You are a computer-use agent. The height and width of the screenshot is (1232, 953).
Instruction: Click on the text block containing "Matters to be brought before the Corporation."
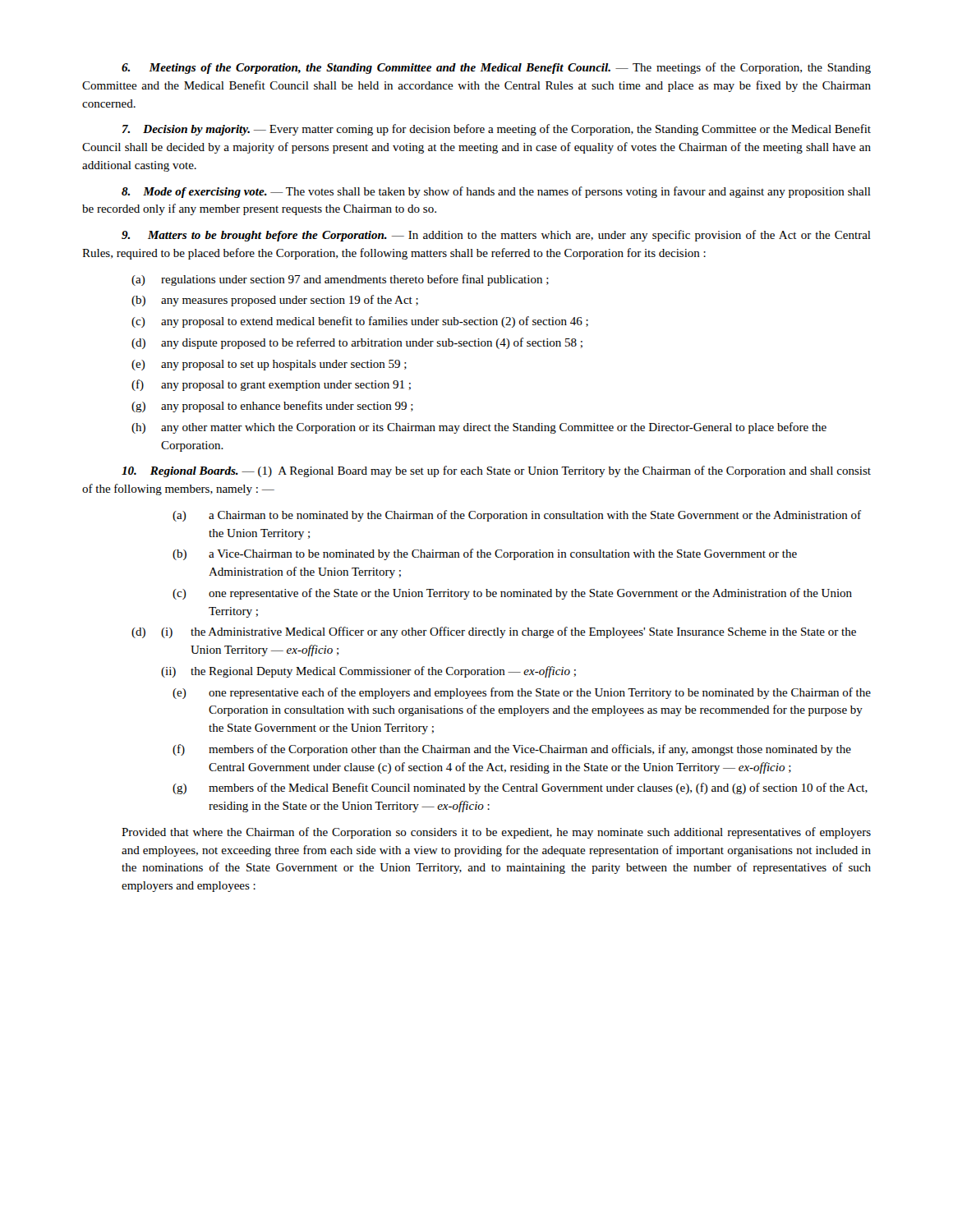(x=476, y=244)
